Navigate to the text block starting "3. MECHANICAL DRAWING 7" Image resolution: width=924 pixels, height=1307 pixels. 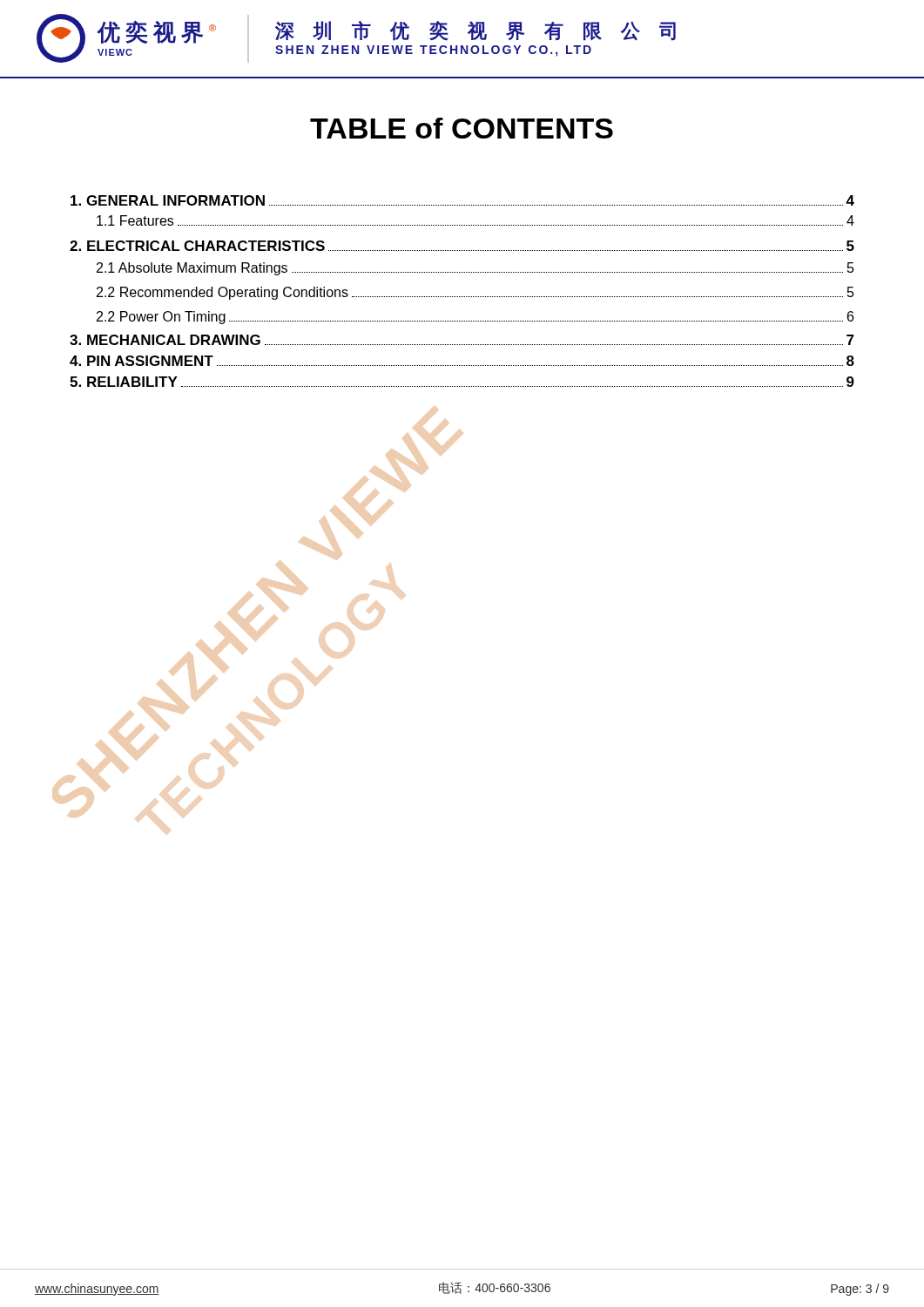[462, 341]
